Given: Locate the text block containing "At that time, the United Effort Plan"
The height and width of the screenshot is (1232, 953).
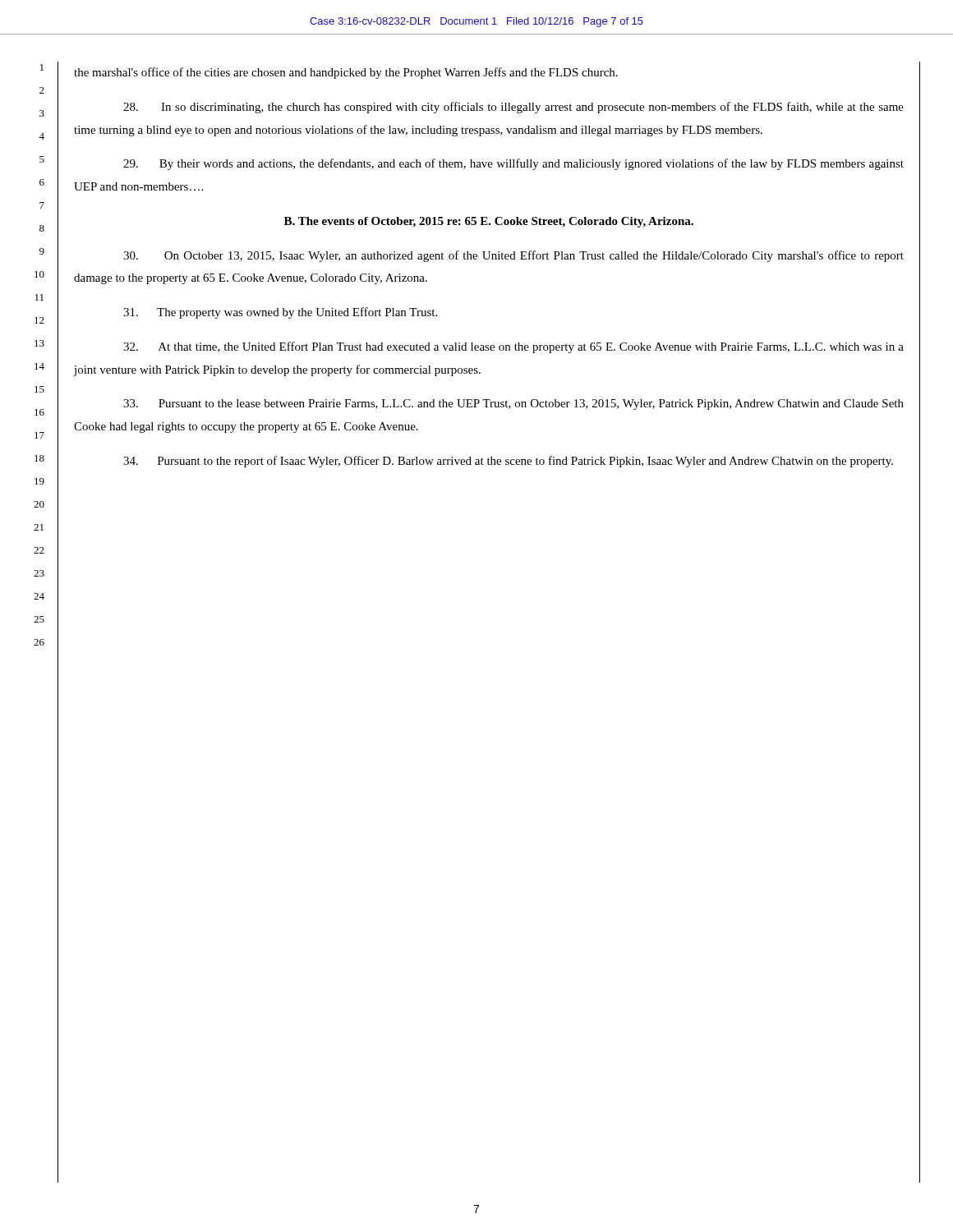Looking at the screenshot, I should (489, 358).
